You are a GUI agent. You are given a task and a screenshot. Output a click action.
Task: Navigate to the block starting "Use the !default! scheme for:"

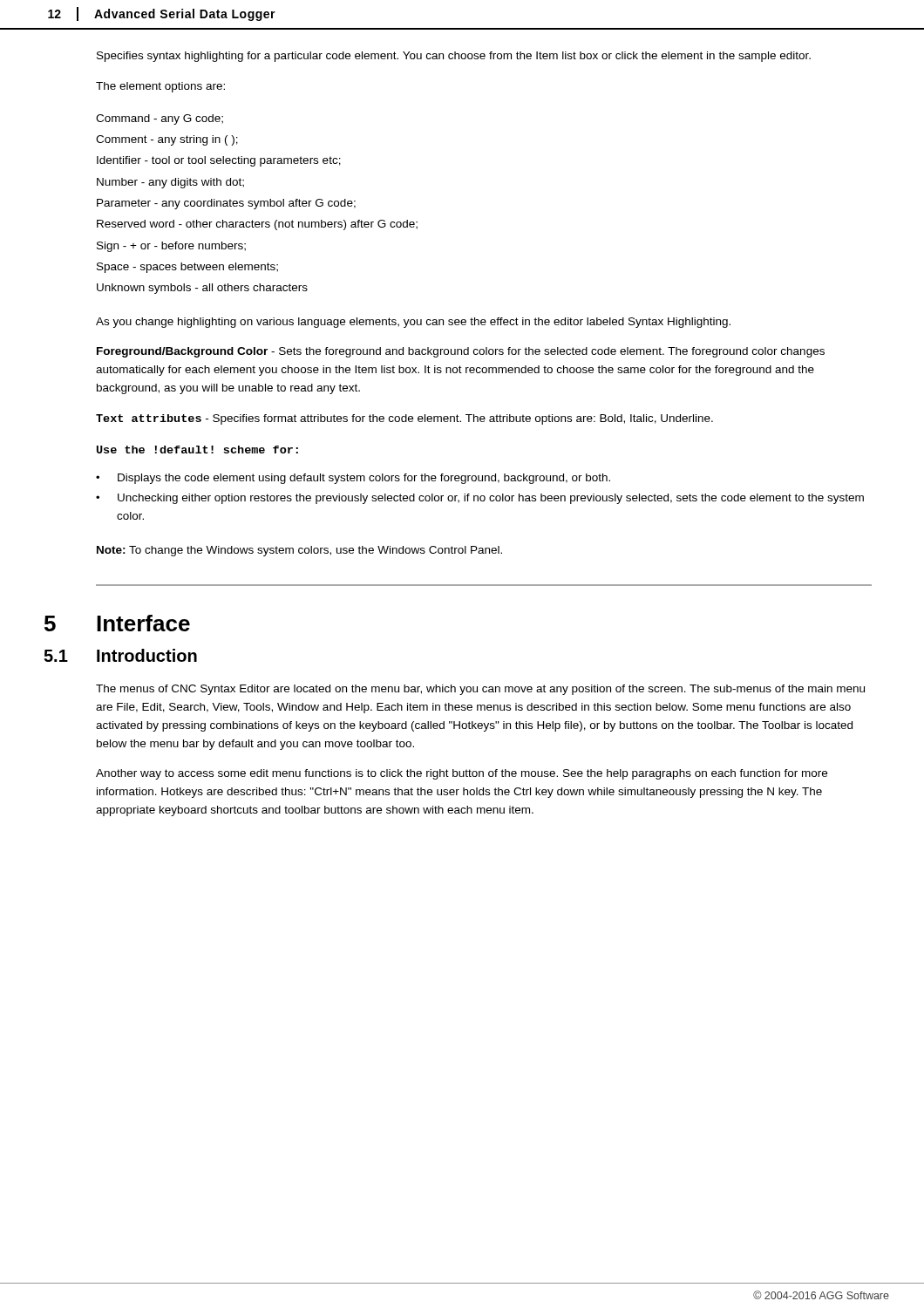[x=198, y=450]
